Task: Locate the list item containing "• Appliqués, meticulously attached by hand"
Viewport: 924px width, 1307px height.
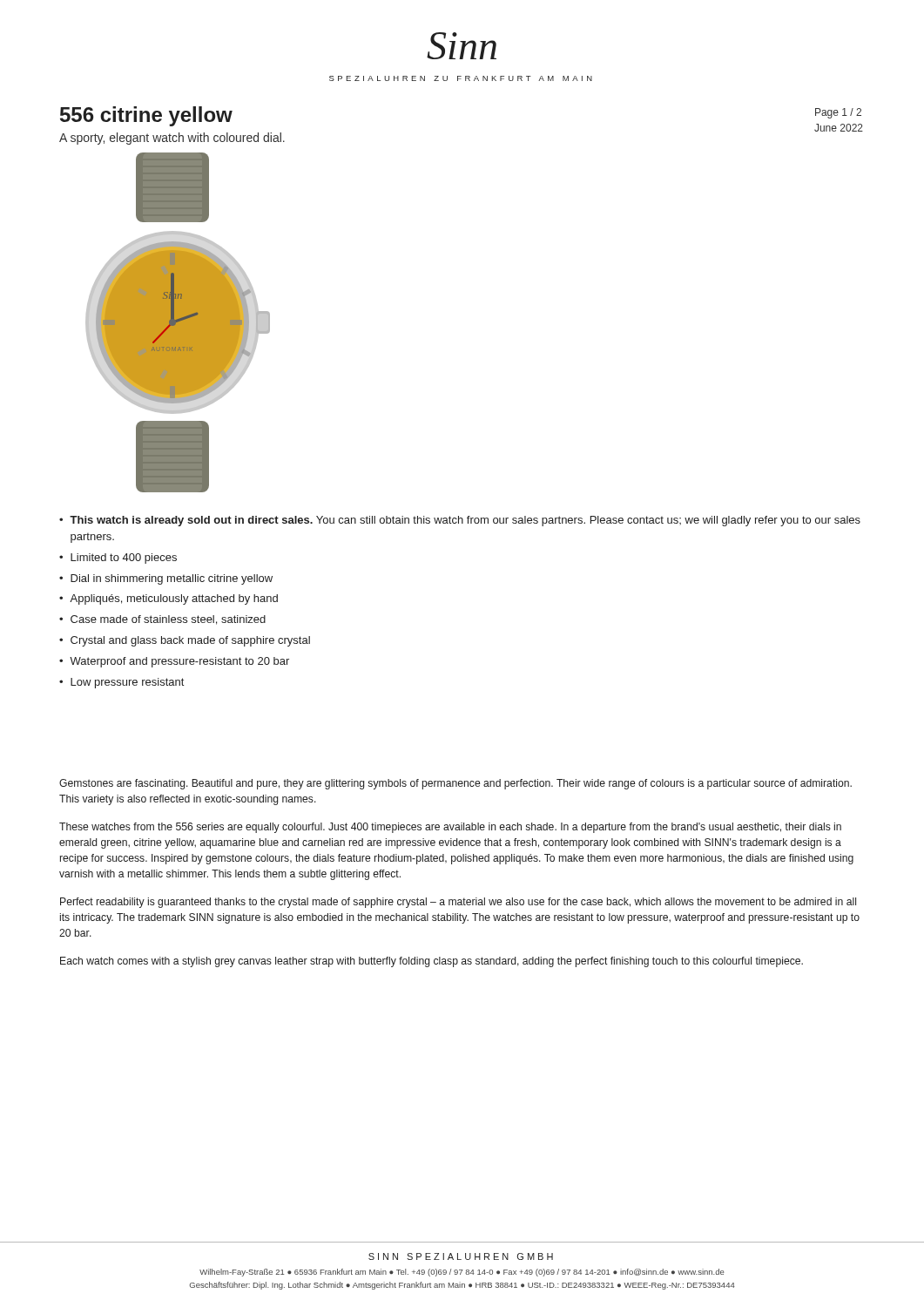Action: [169, 599]
